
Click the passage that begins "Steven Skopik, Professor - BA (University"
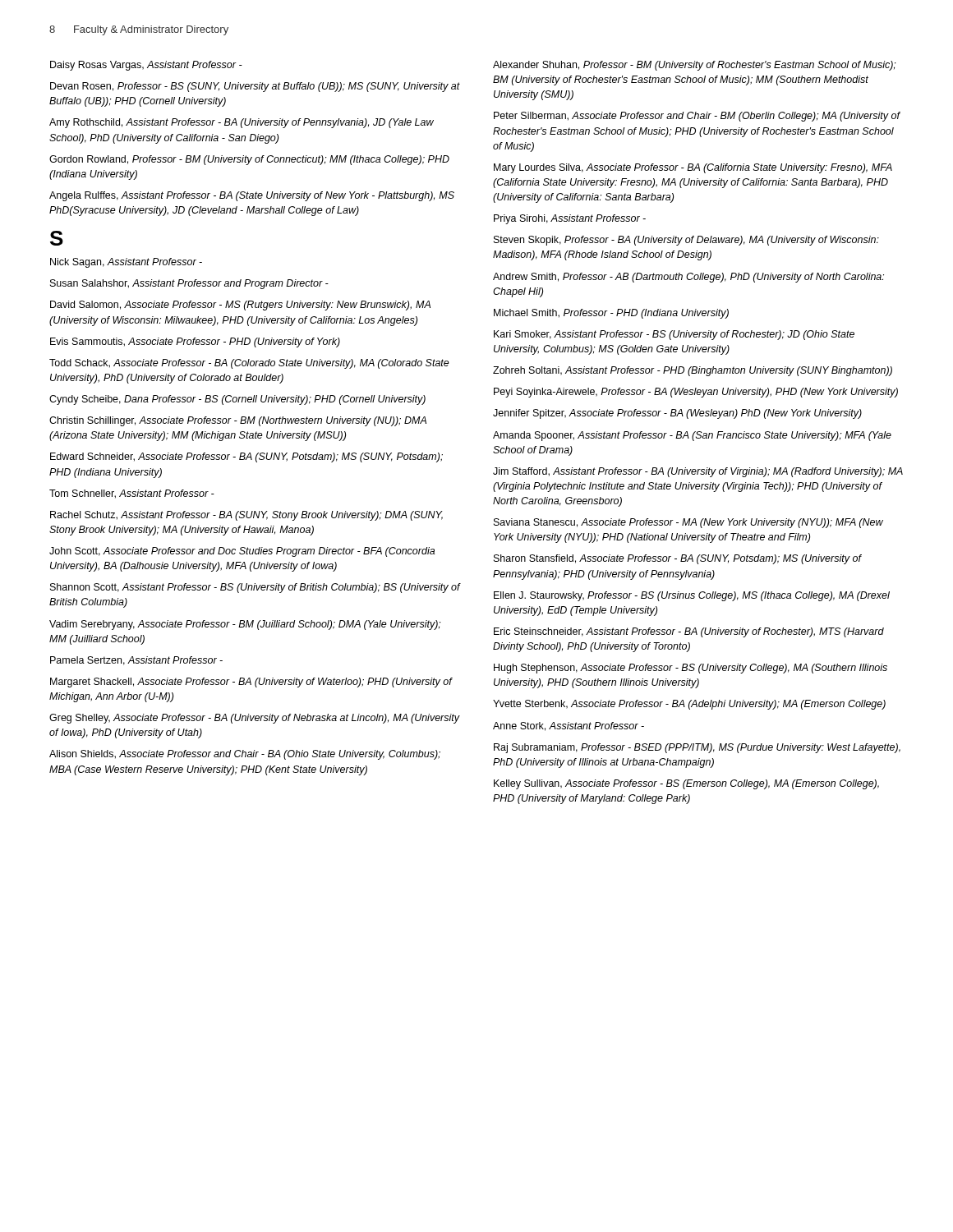click(x=686, y=248)
